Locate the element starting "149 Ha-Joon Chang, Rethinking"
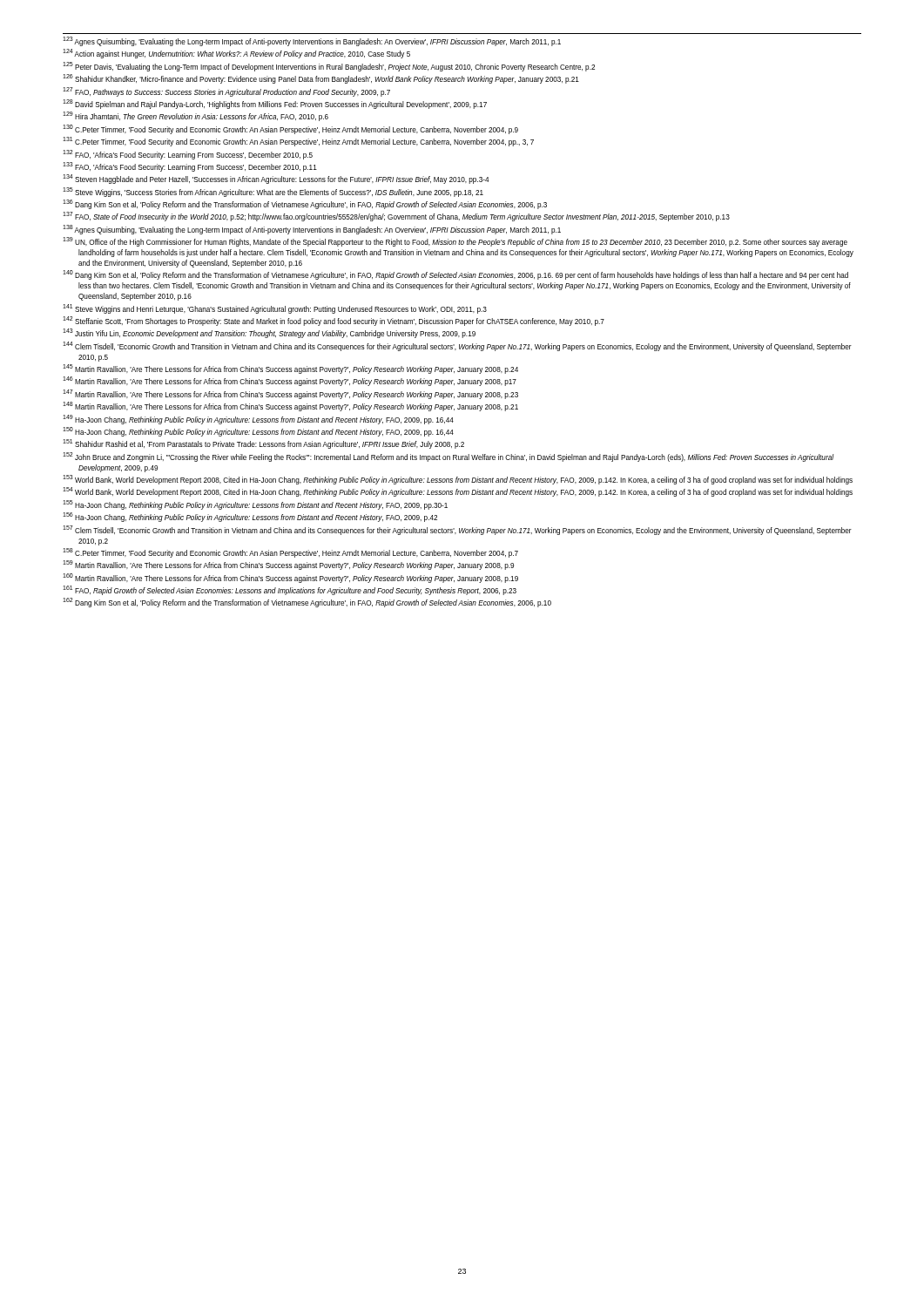 coord(462,420)
